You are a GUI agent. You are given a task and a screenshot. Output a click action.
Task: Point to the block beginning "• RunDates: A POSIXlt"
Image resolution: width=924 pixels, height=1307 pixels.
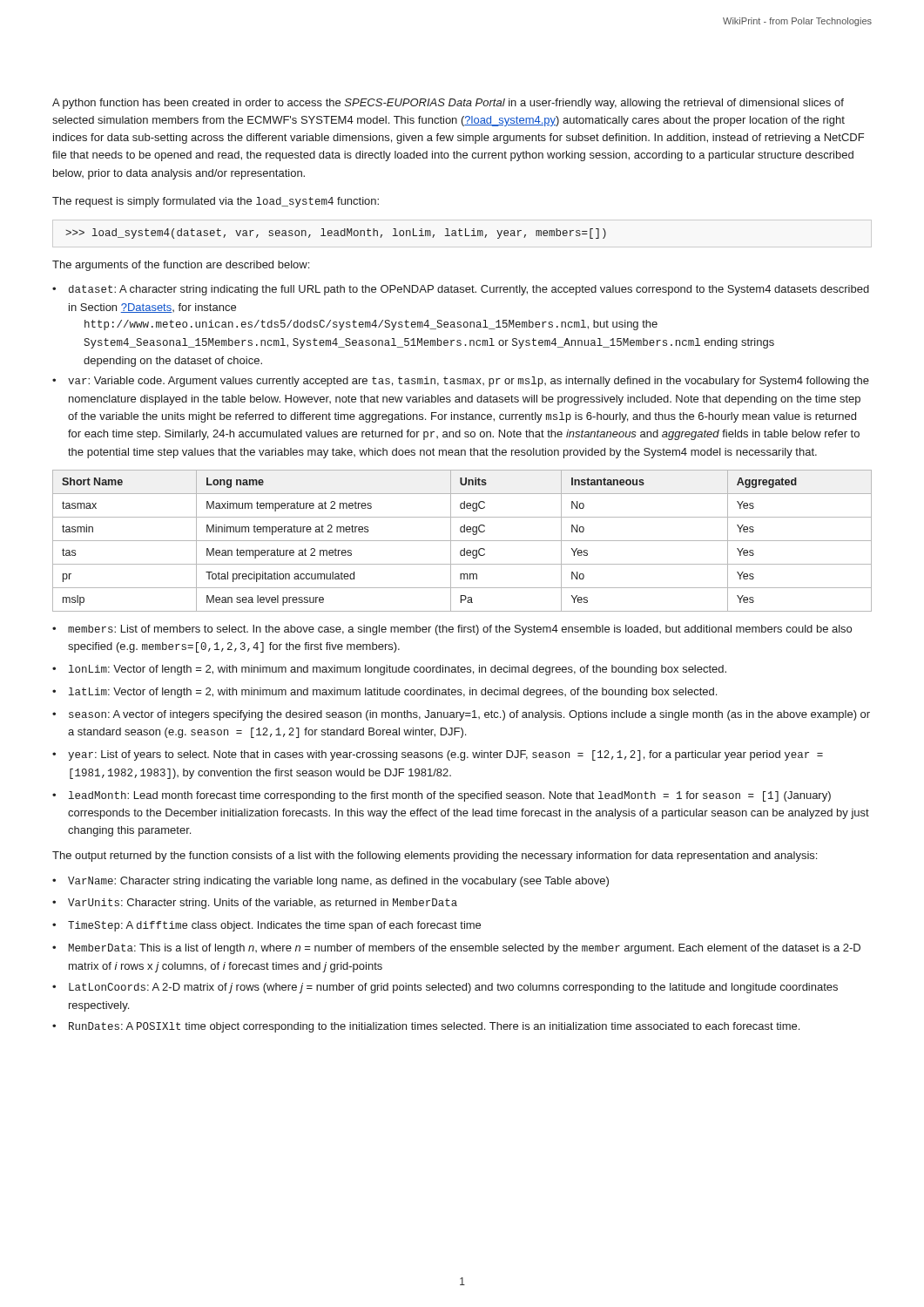click(462, 1027)
